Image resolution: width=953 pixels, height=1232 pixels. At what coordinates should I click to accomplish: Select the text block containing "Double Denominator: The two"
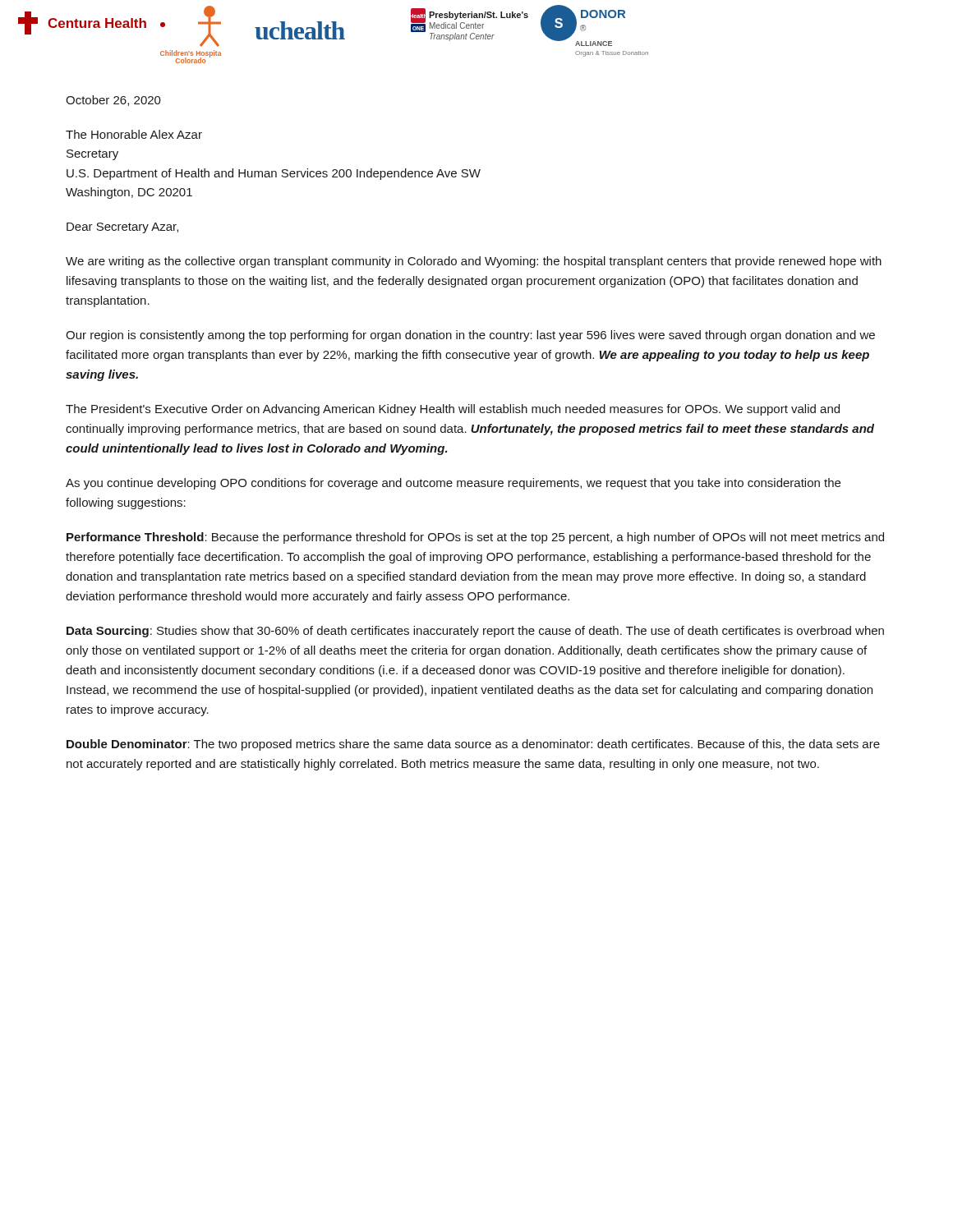click(x=473, y=754)
